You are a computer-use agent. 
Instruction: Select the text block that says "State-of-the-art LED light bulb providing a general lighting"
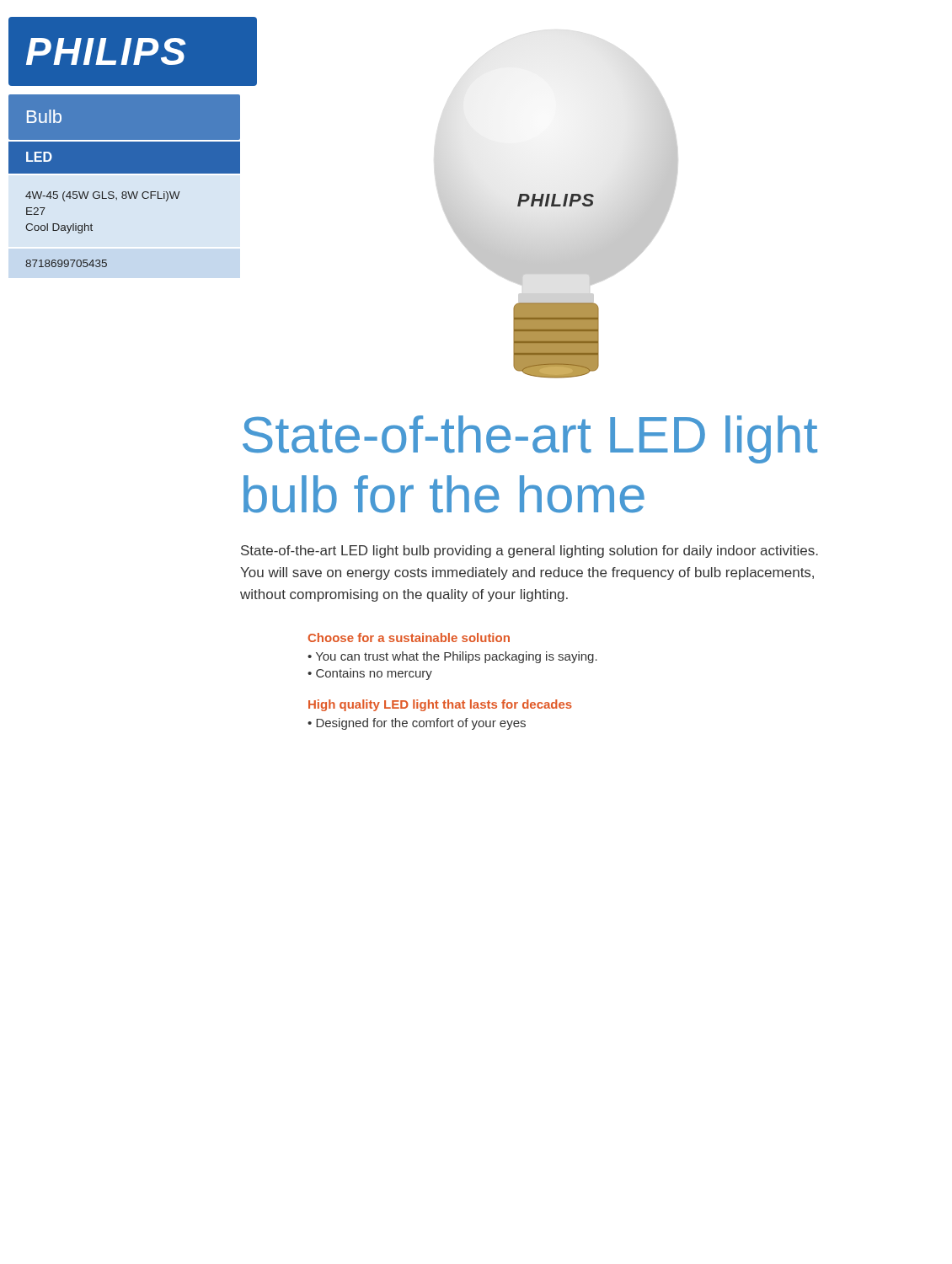click(530, 573)
